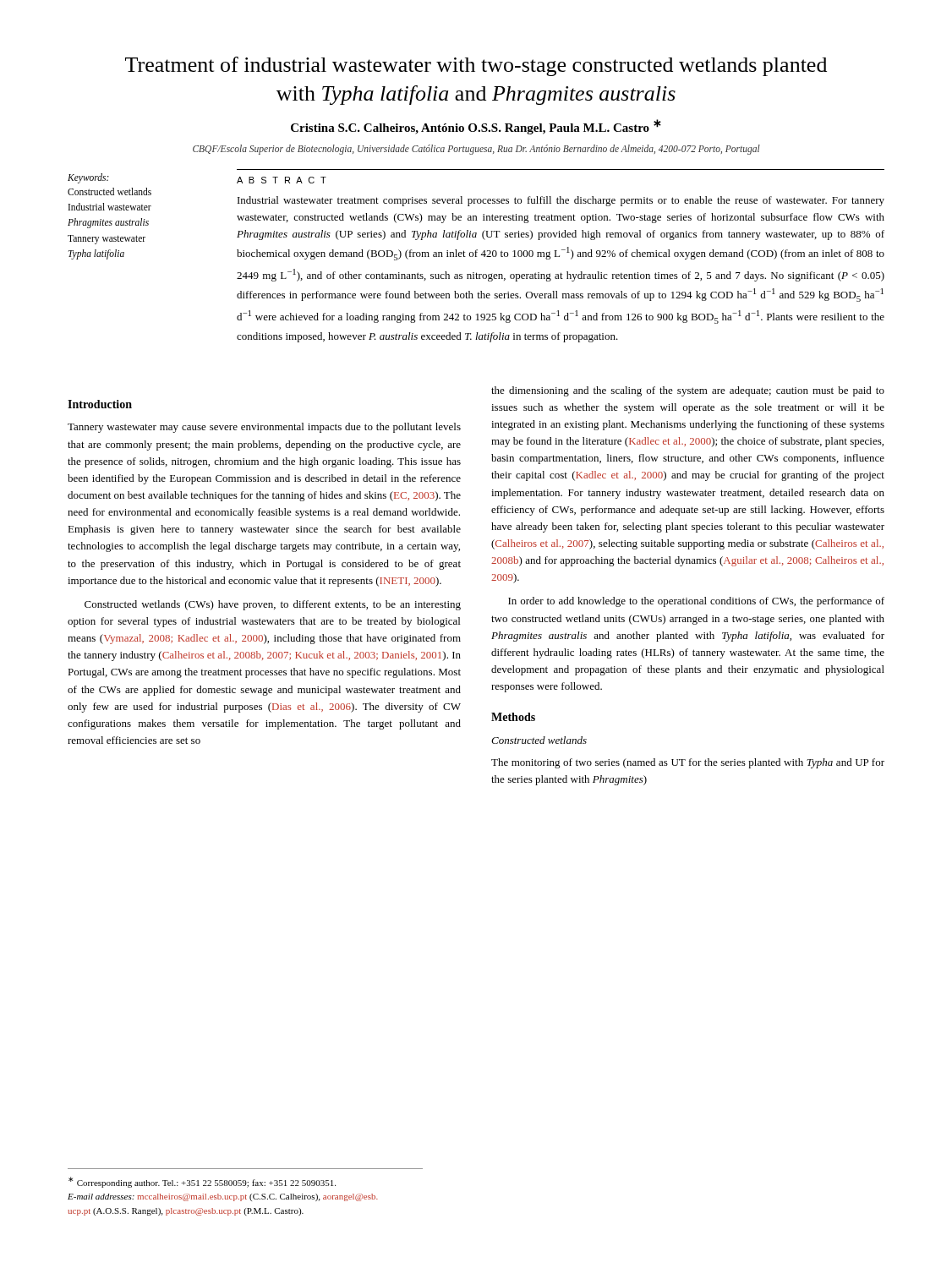
Task: Click on the text block that says "A B S T R A"
Action: [561, 257]
